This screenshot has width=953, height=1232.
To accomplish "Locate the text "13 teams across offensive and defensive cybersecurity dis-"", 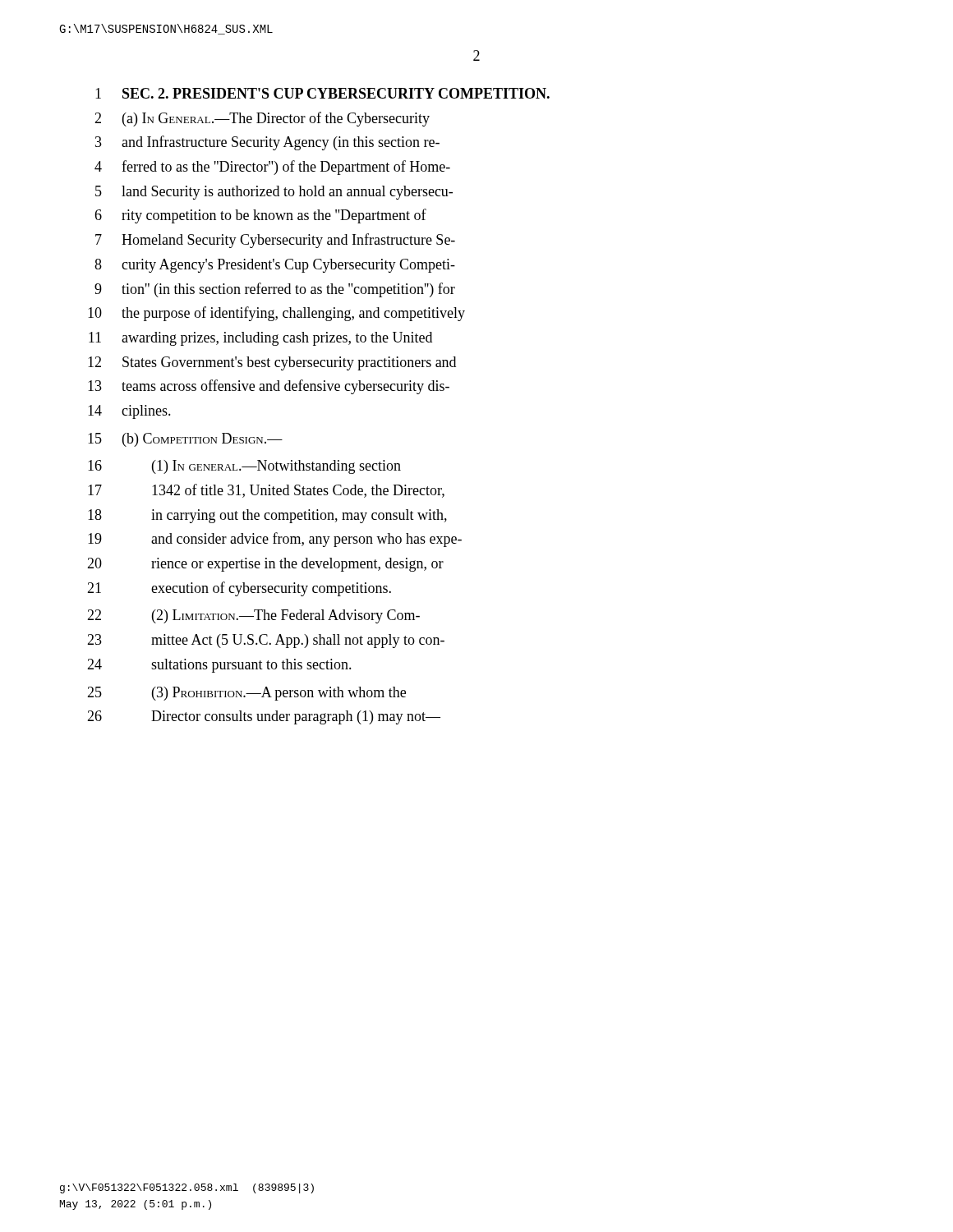I will tap(269, 387).
